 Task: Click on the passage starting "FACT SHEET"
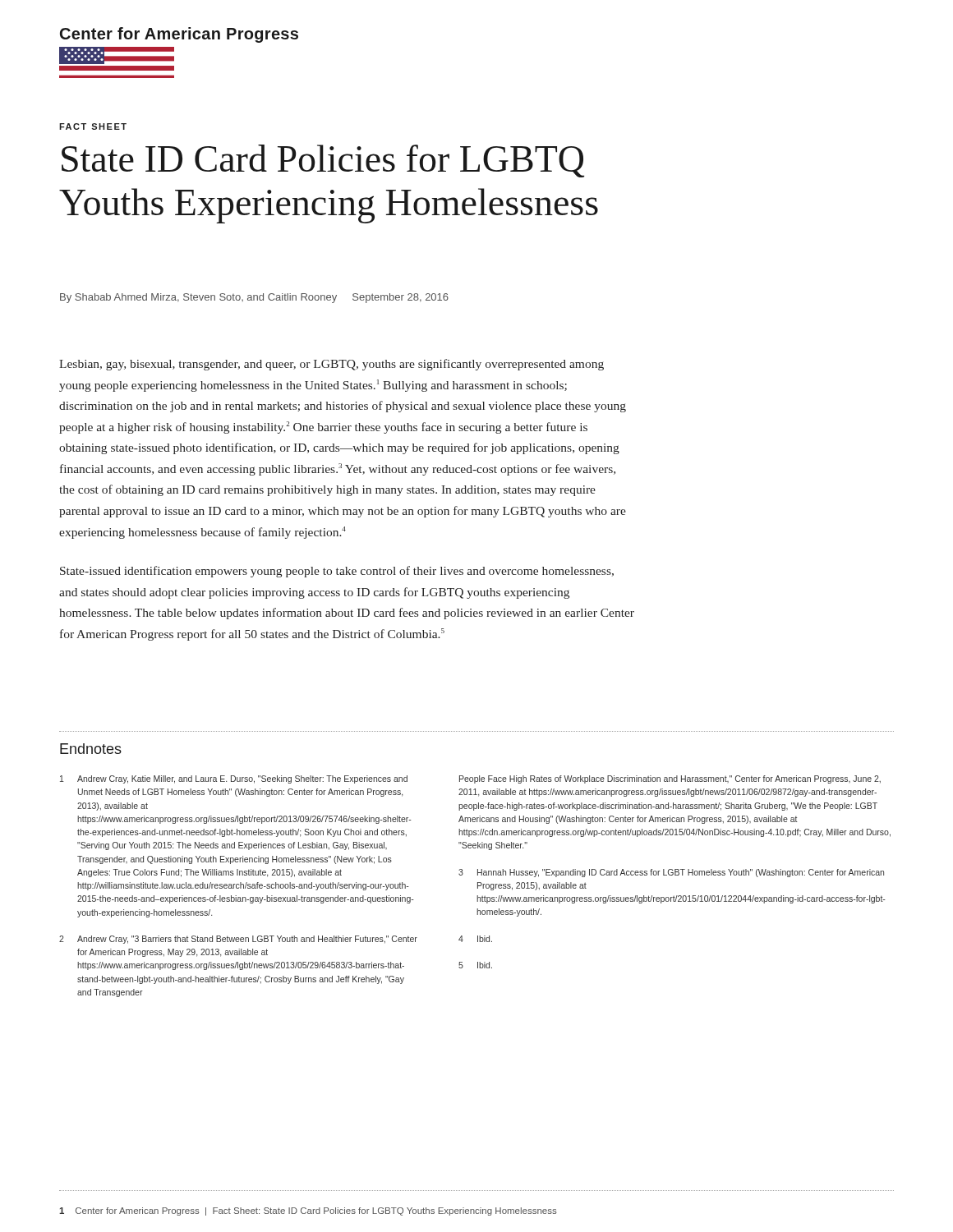[x=93, y=127]
